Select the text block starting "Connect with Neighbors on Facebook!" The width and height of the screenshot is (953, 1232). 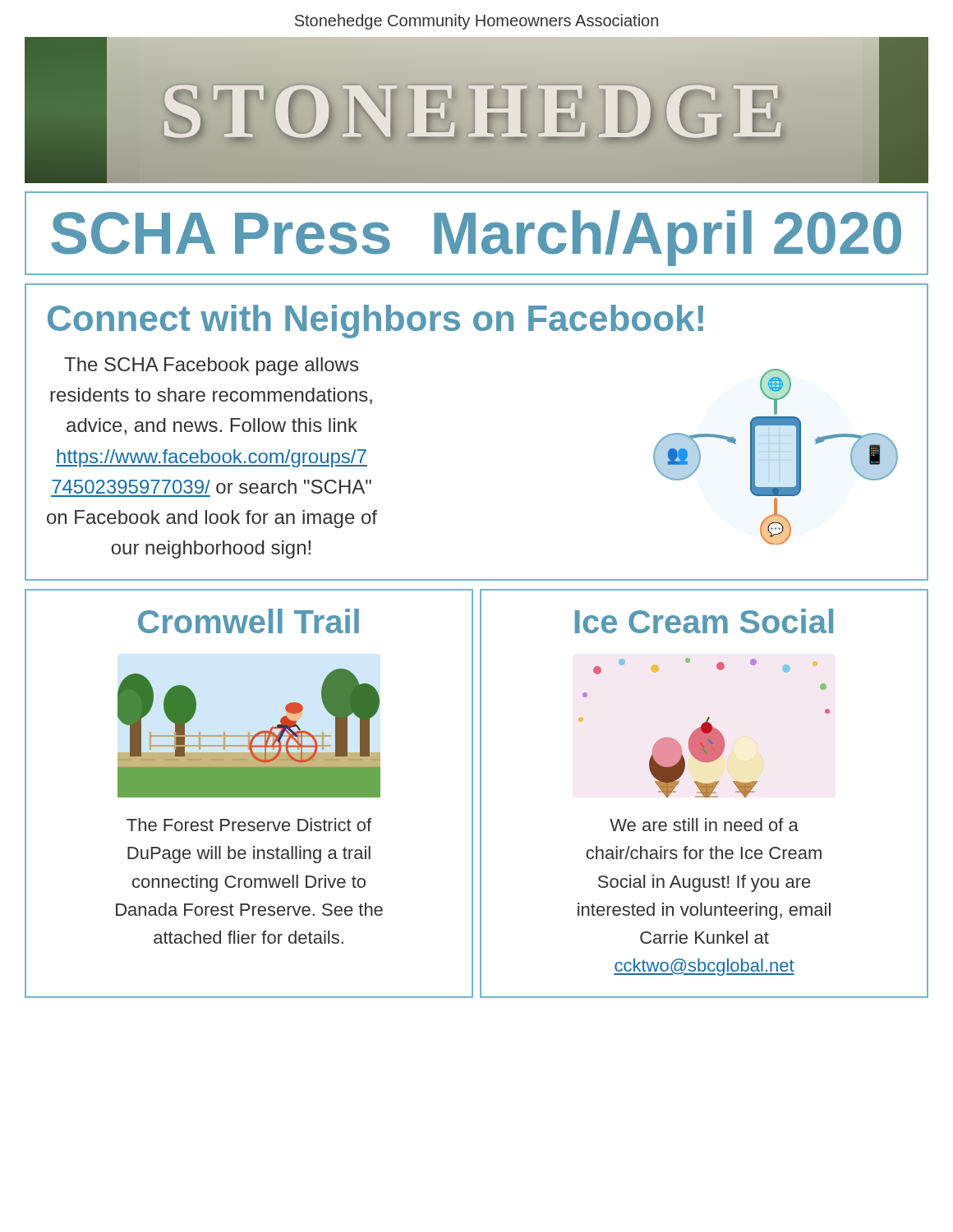(376, 318)
